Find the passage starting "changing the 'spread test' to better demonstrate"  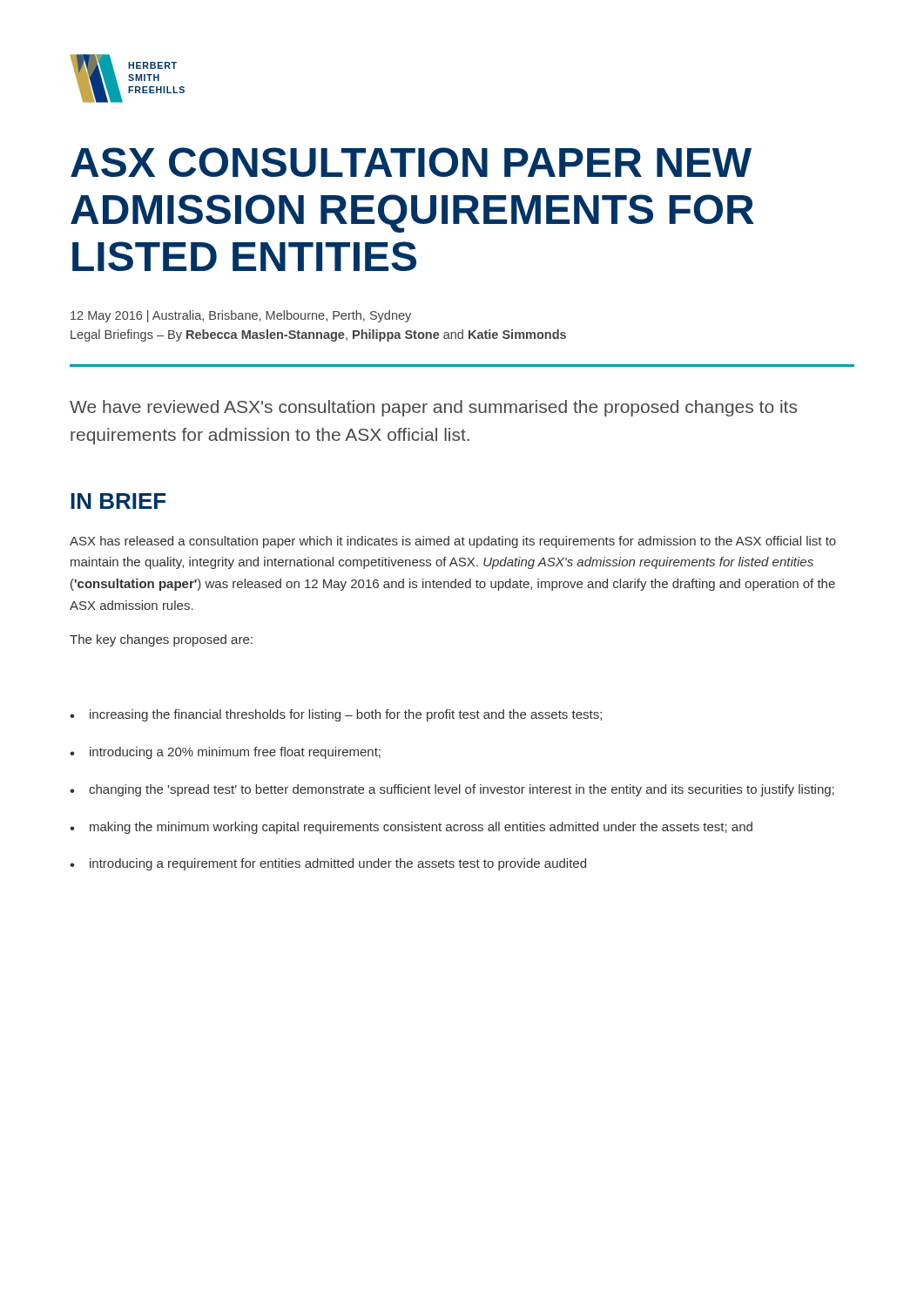[x=462, y=789]
